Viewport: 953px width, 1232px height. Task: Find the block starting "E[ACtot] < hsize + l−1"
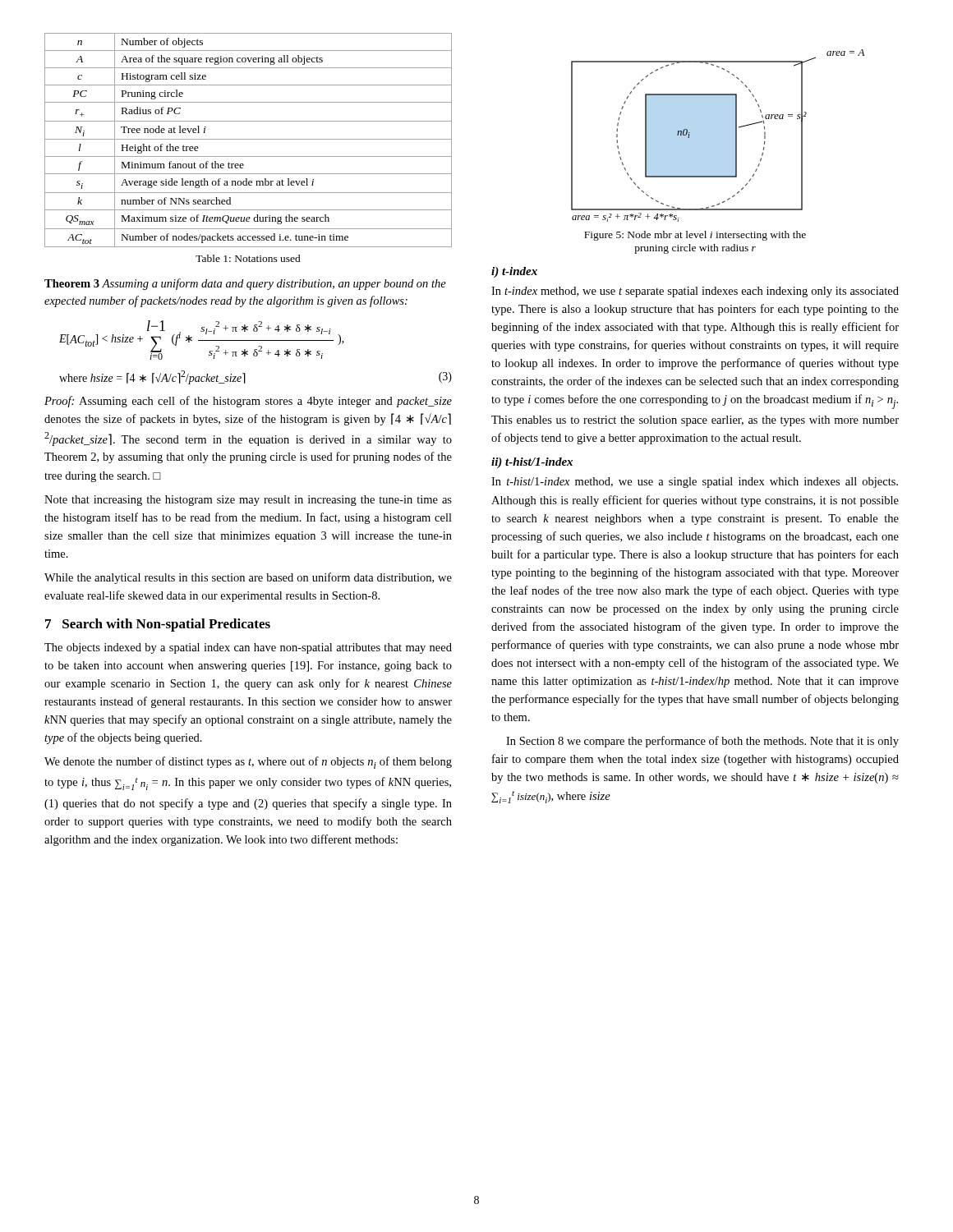point(255,352)
